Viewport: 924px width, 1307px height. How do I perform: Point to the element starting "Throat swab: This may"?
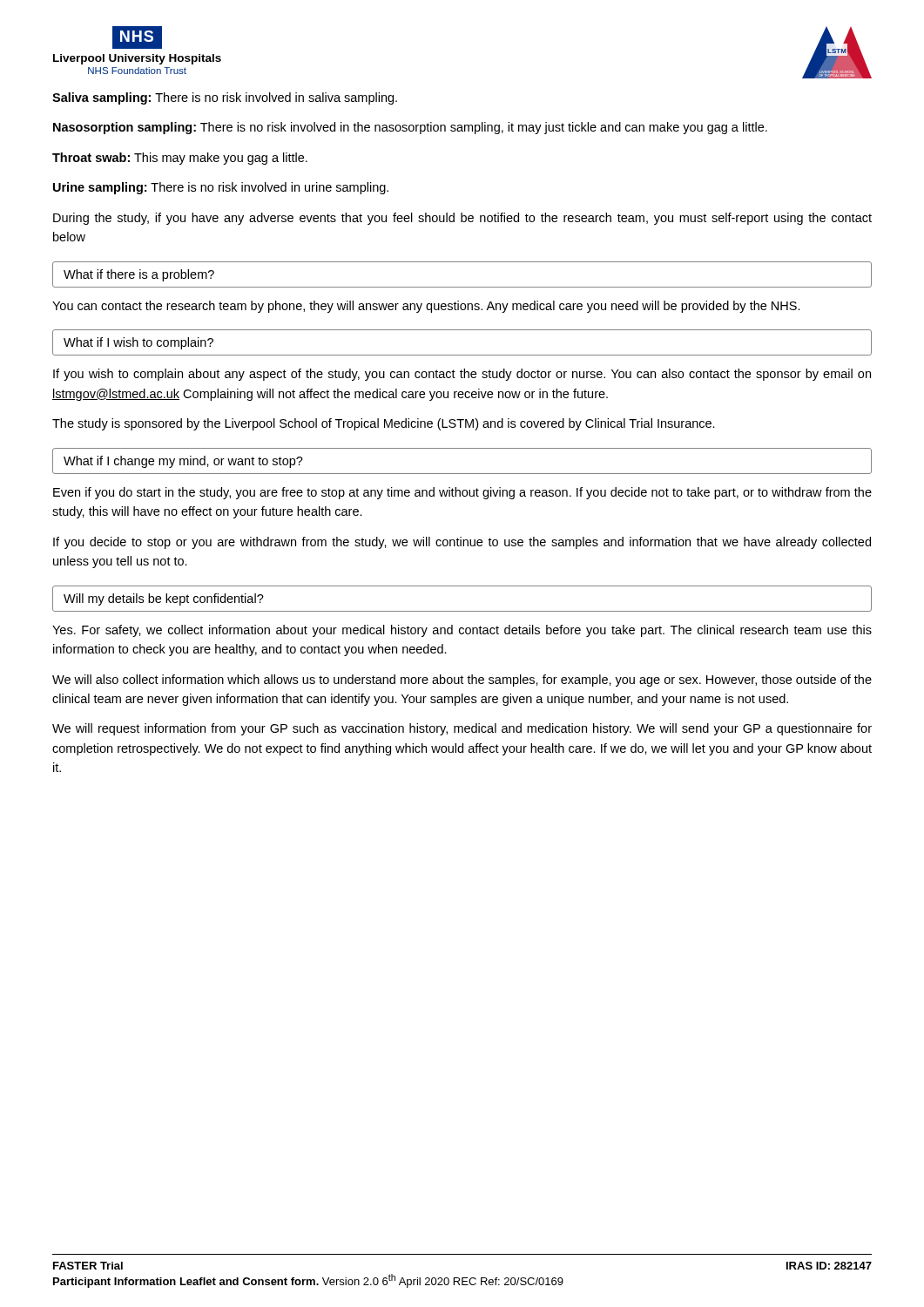180,159
